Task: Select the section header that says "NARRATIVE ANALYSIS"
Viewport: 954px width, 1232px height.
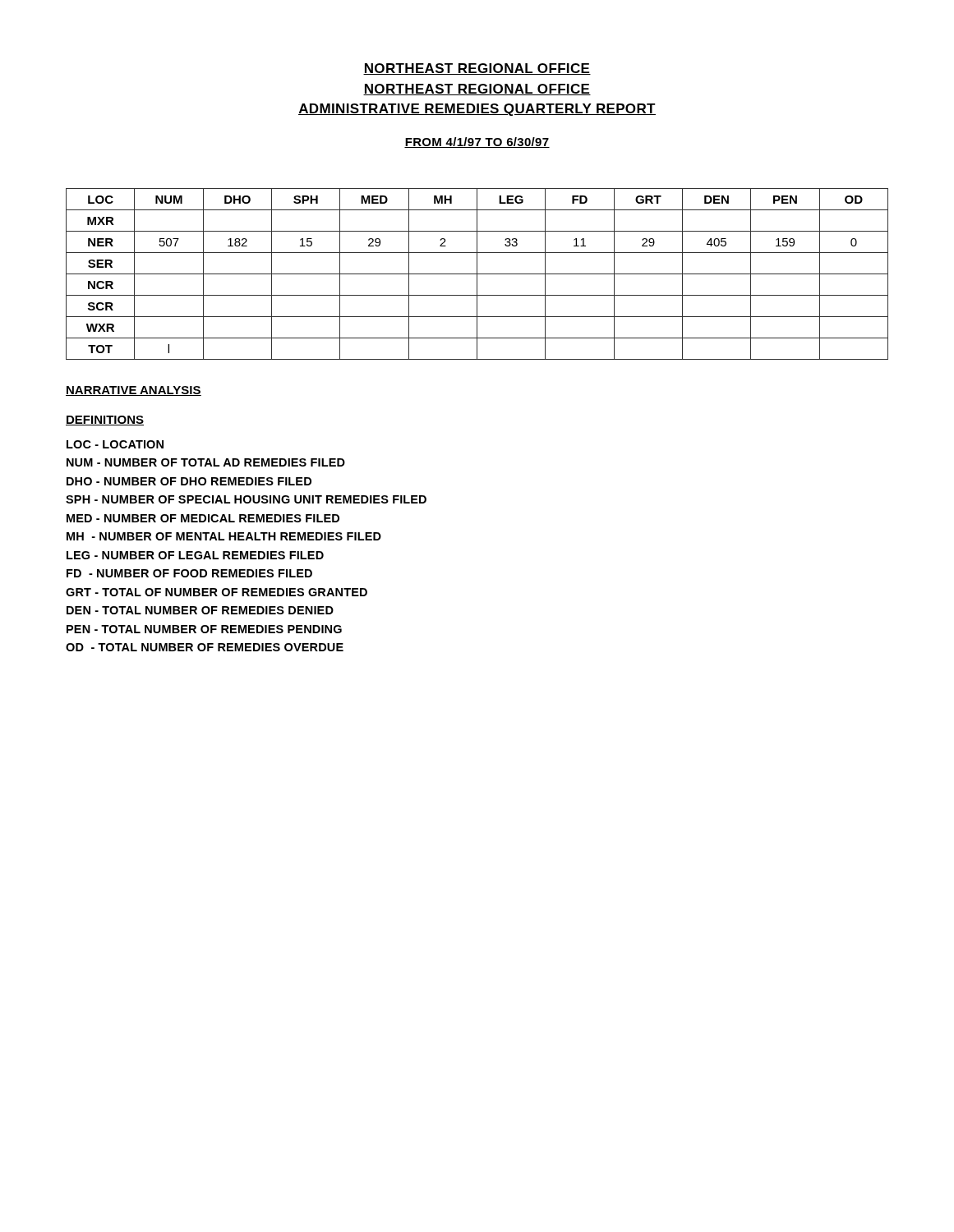Action: [x=133, y=390]
